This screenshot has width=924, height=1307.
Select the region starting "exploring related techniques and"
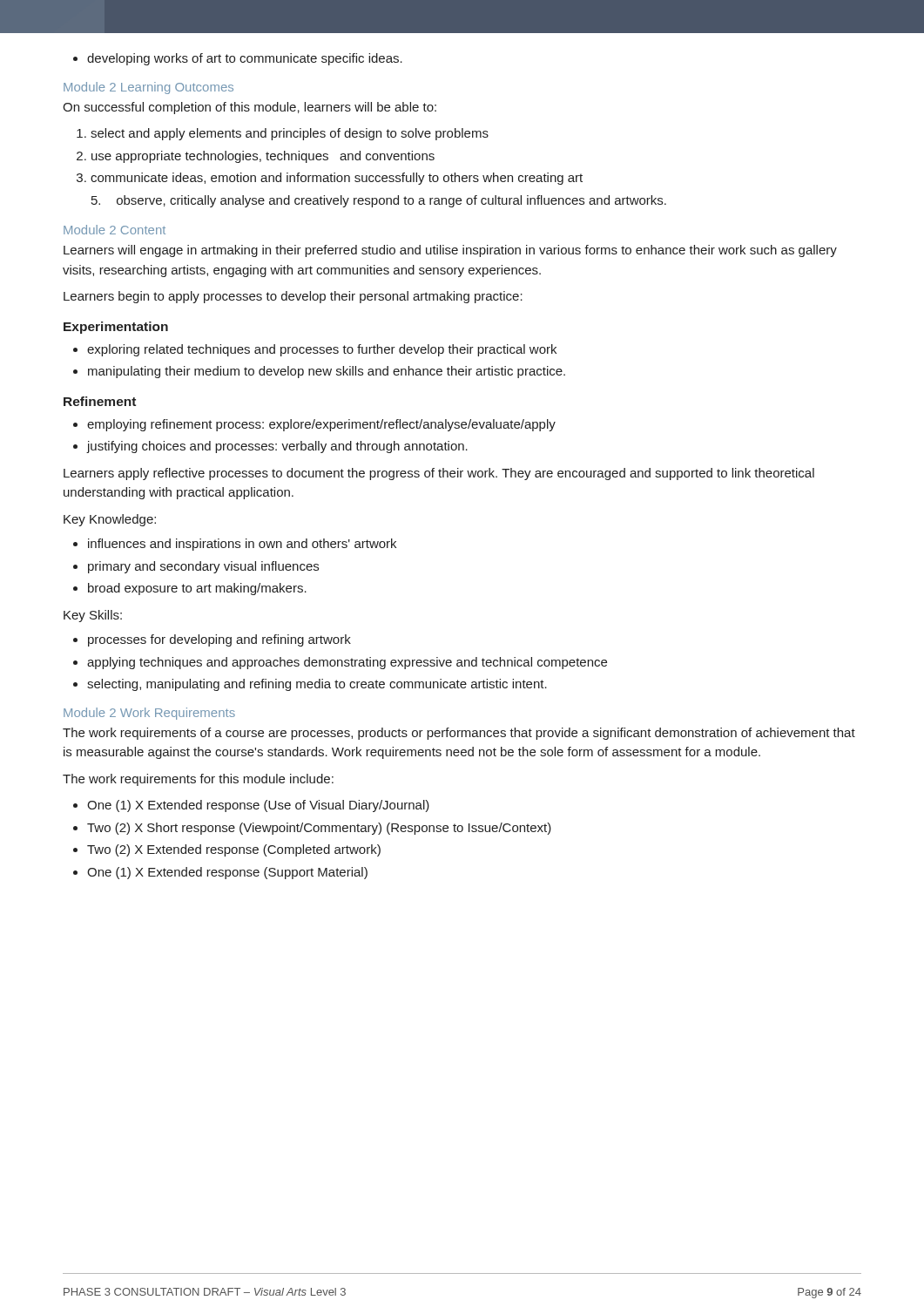pos(462,360)
